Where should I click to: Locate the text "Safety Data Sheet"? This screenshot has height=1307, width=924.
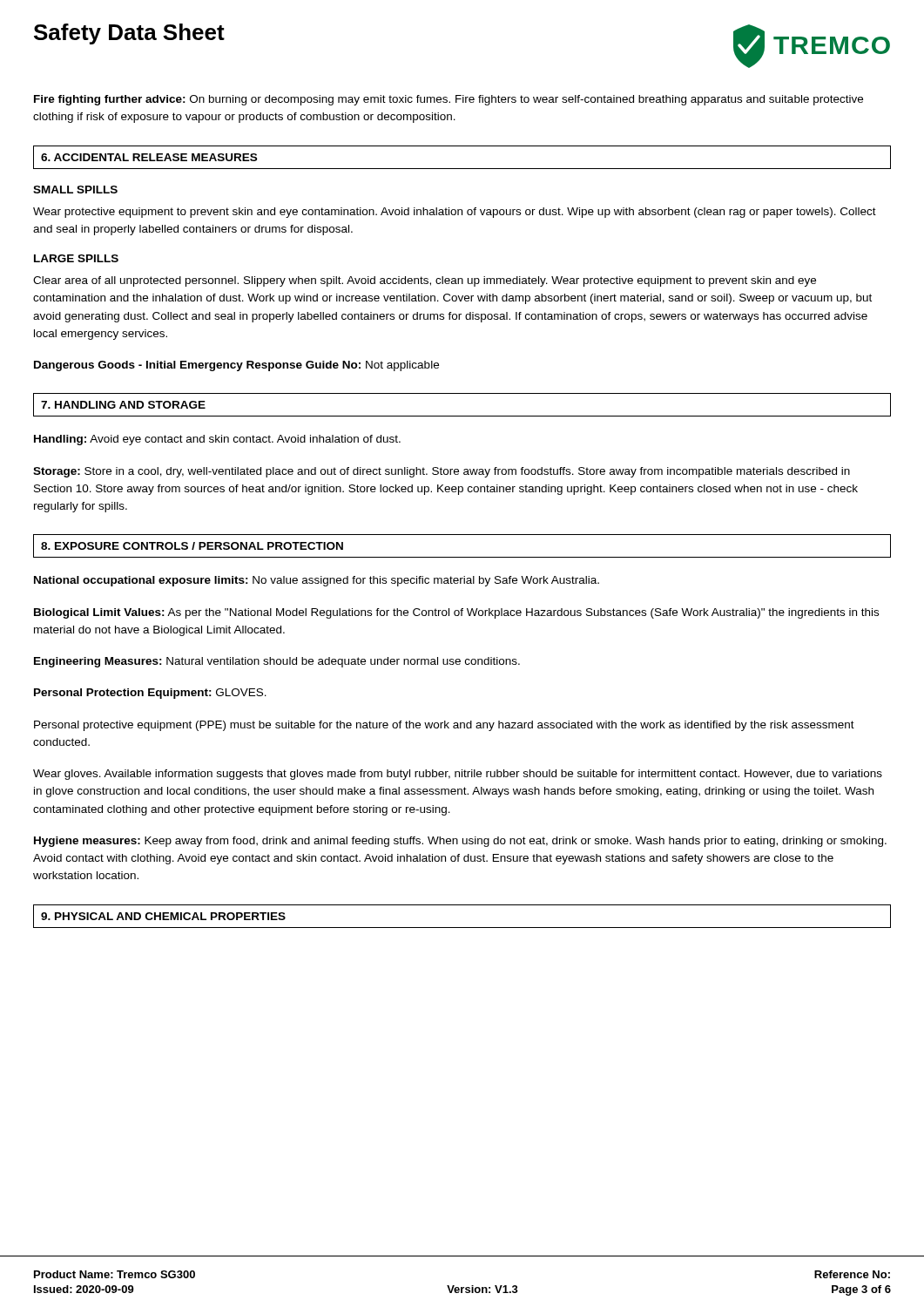129,33
